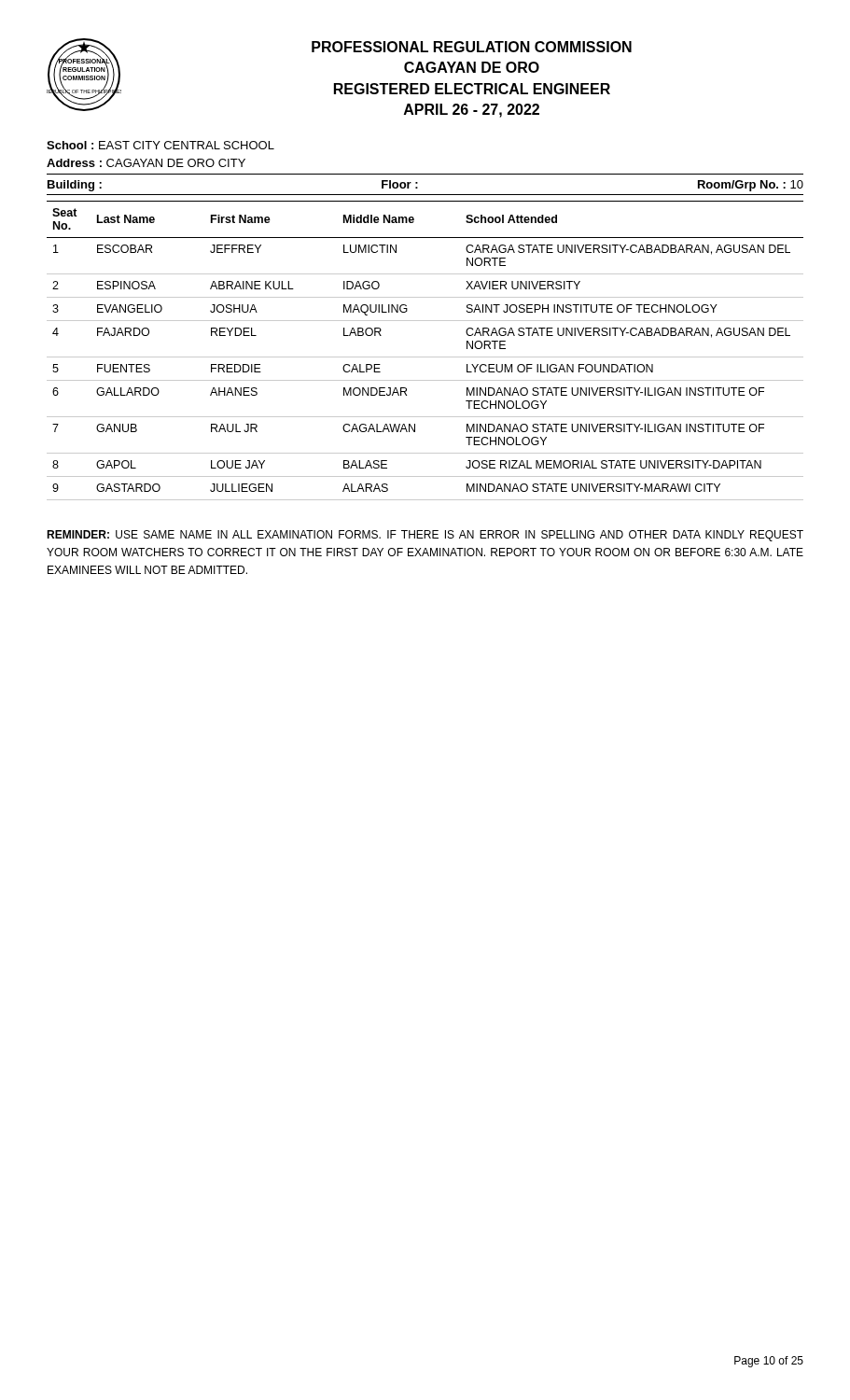The image size is (850, 1400).
Task: Select the table
Action: (x=425, y=350)
